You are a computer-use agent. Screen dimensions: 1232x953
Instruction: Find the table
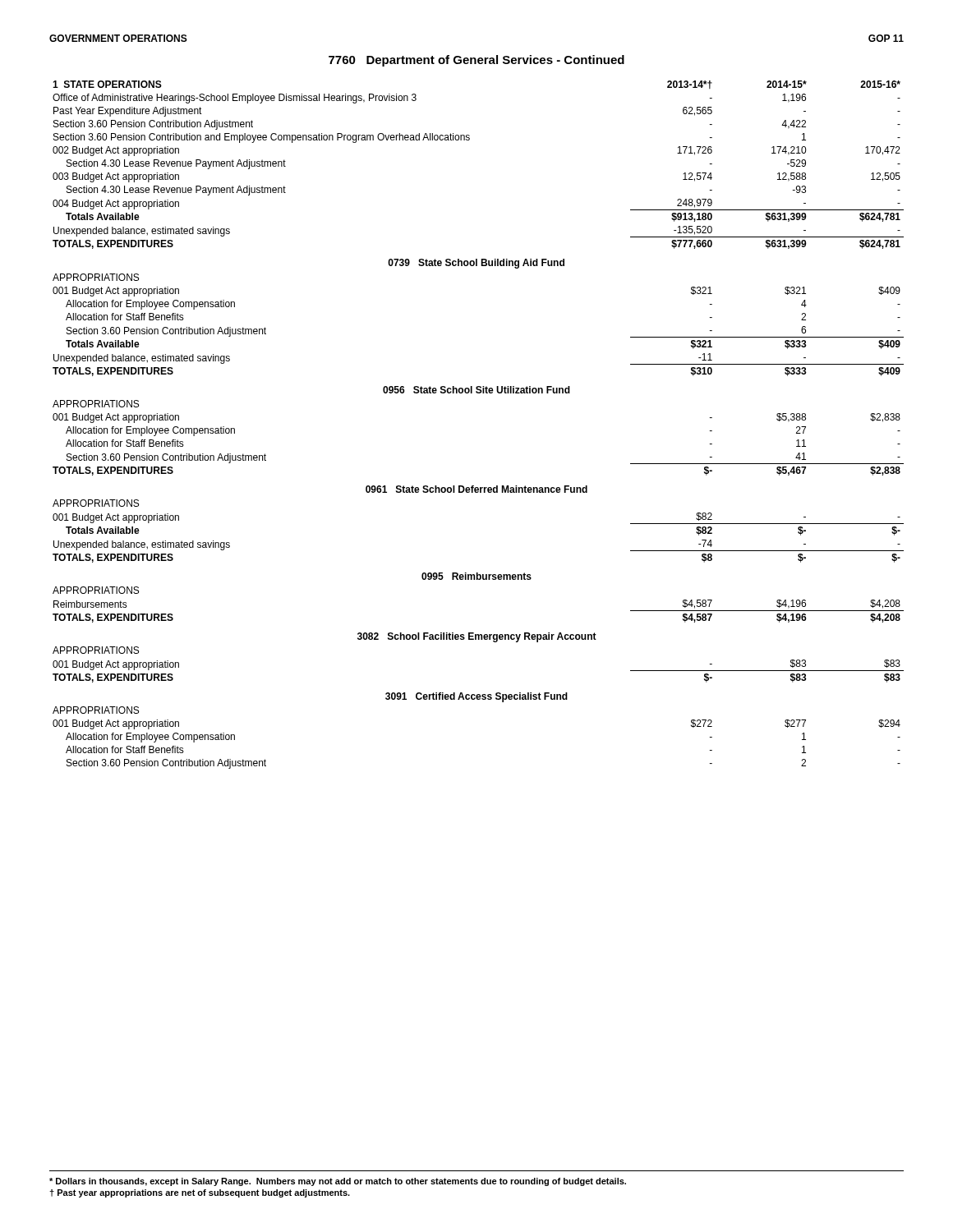pos(476,424)
